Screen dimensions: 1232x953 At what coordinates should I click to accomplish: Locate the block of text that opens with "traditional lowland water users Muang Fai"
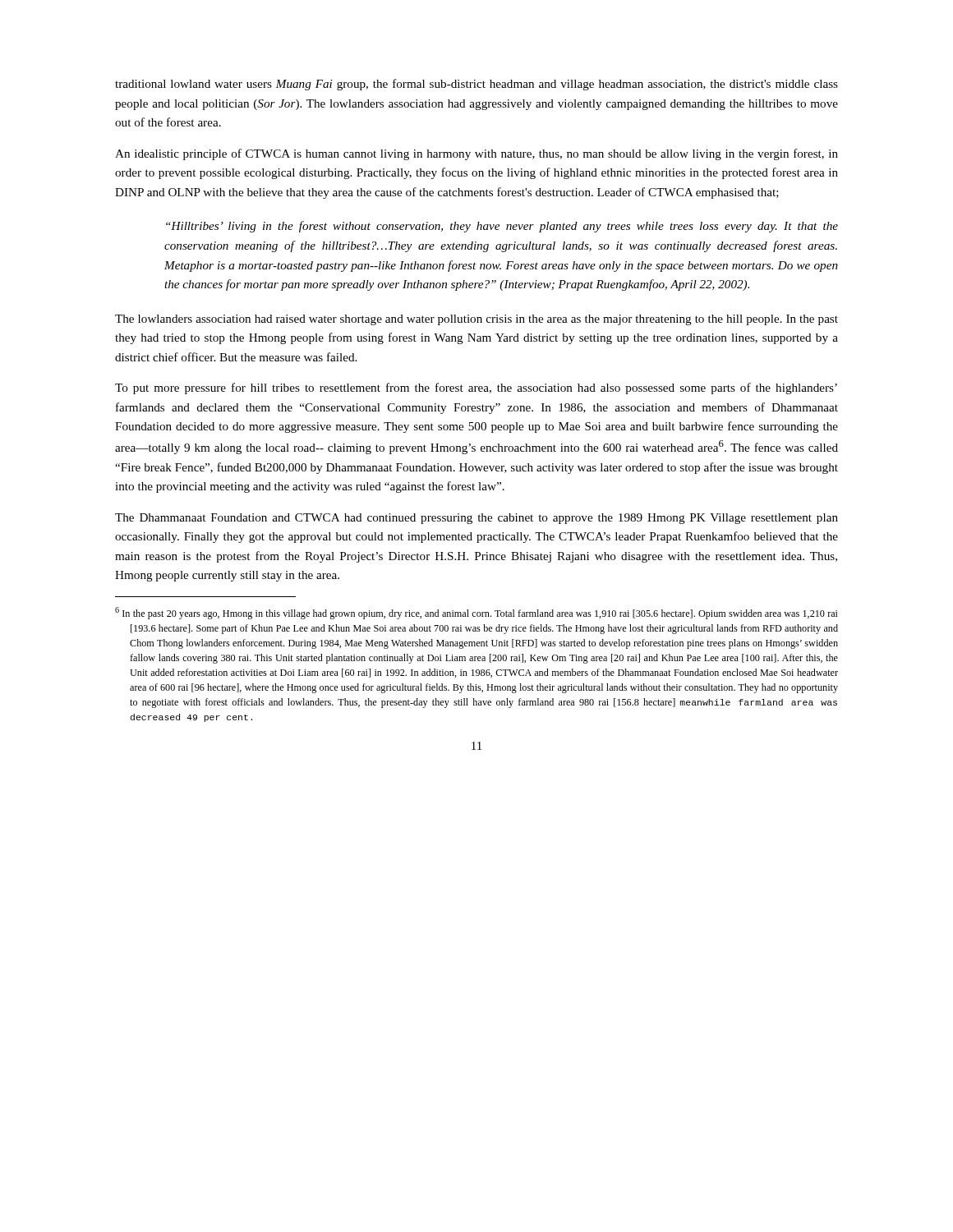476,103
